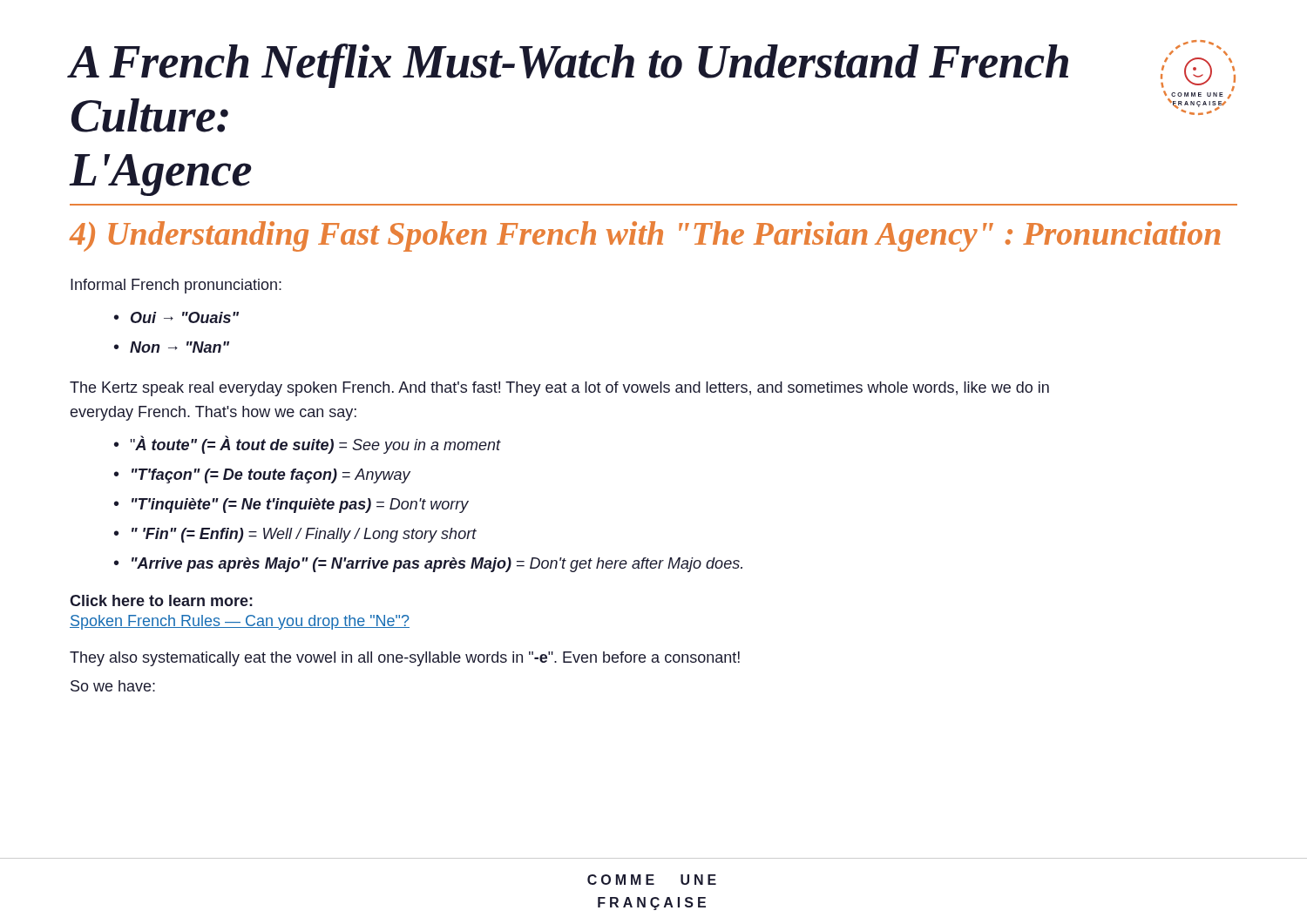Select the passage starting "Spoken French Rules — Can you"
The height and width of the screenshot is (924, 1307).
pyautogui.click(x=240, y=621)
